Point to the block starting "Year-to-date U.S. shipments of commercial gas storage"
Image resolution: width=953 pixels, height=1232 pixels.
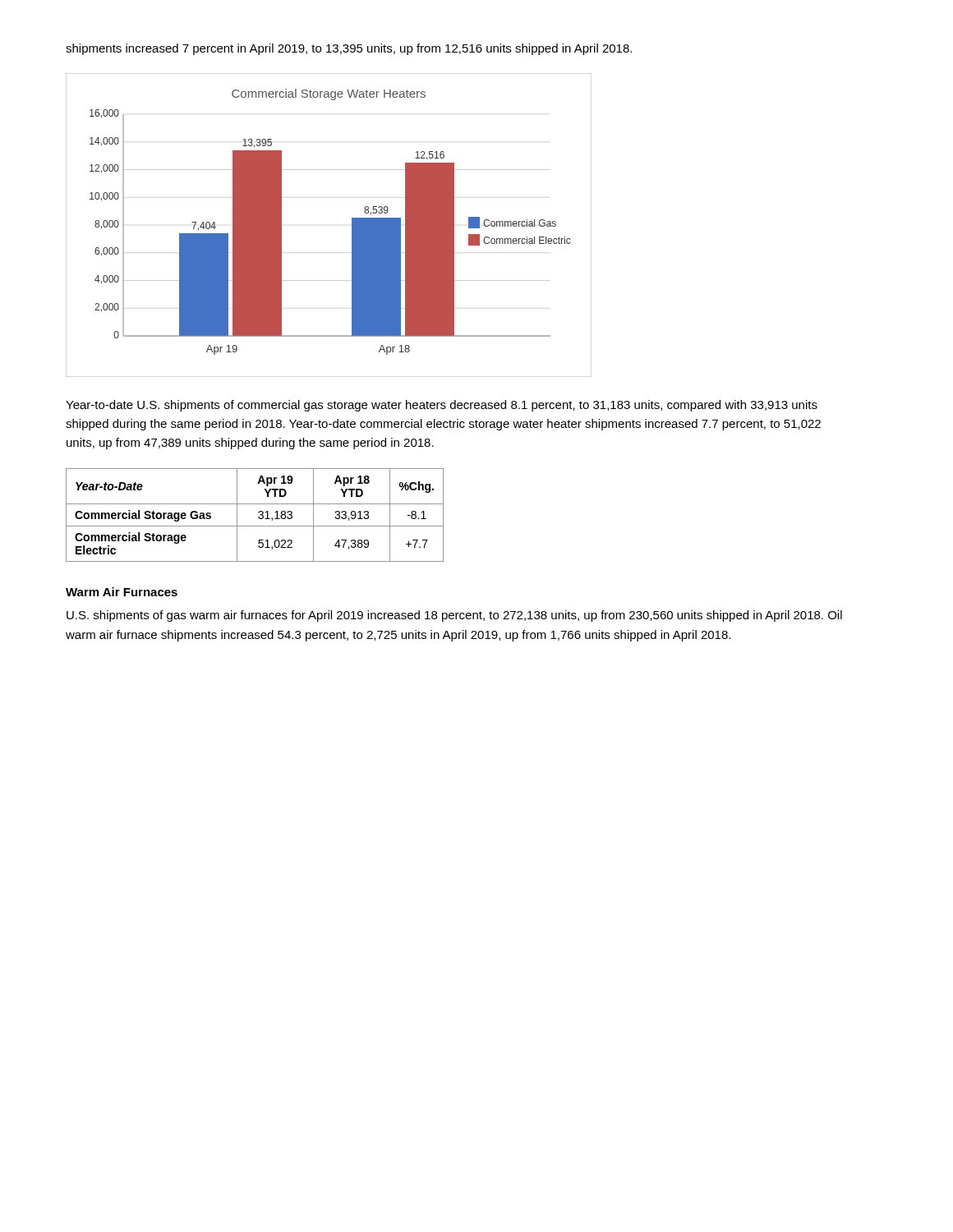(x=444, y=423)
